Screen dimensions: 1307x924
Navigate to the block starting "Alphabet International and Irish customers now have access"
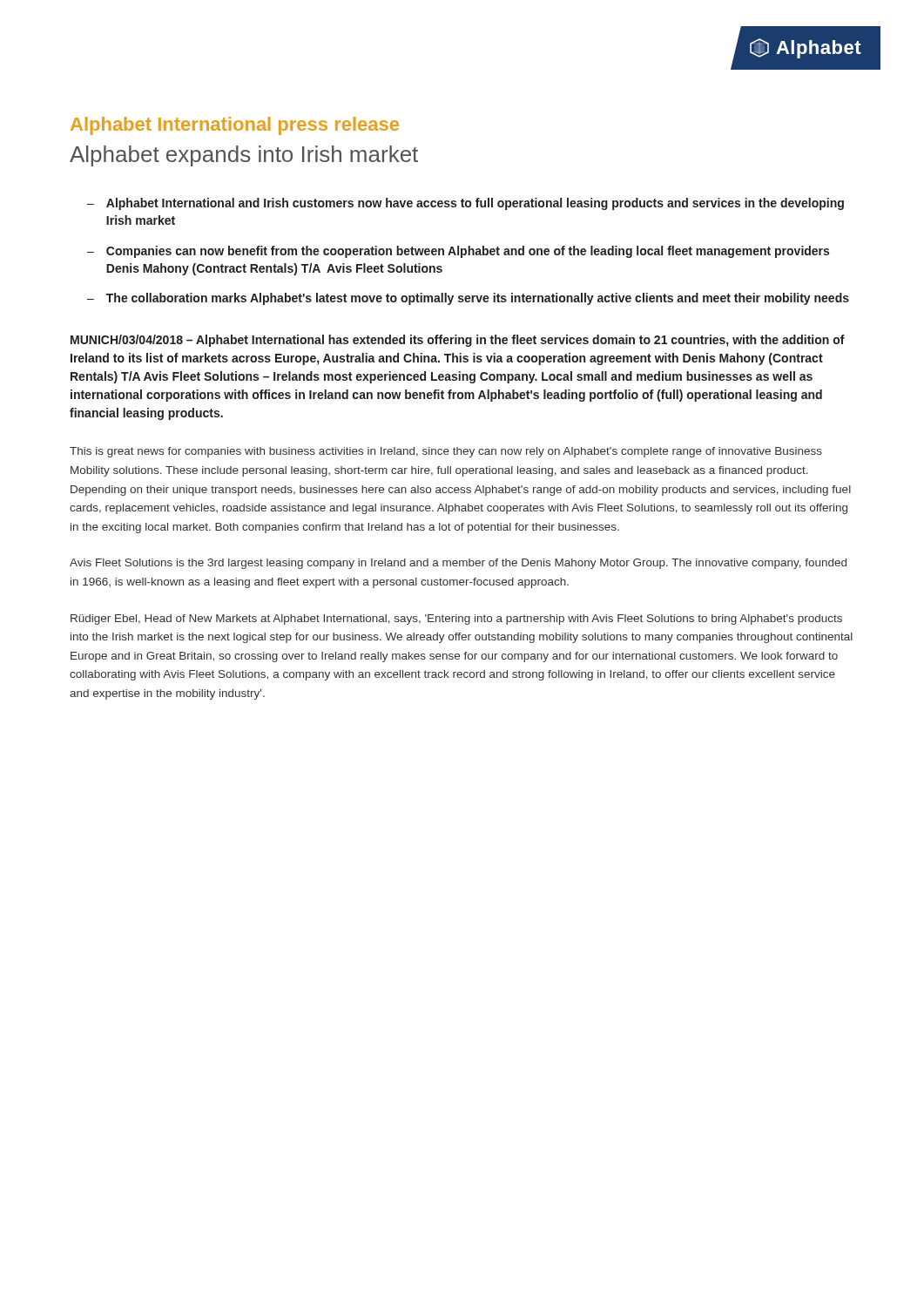pos(480,212)
